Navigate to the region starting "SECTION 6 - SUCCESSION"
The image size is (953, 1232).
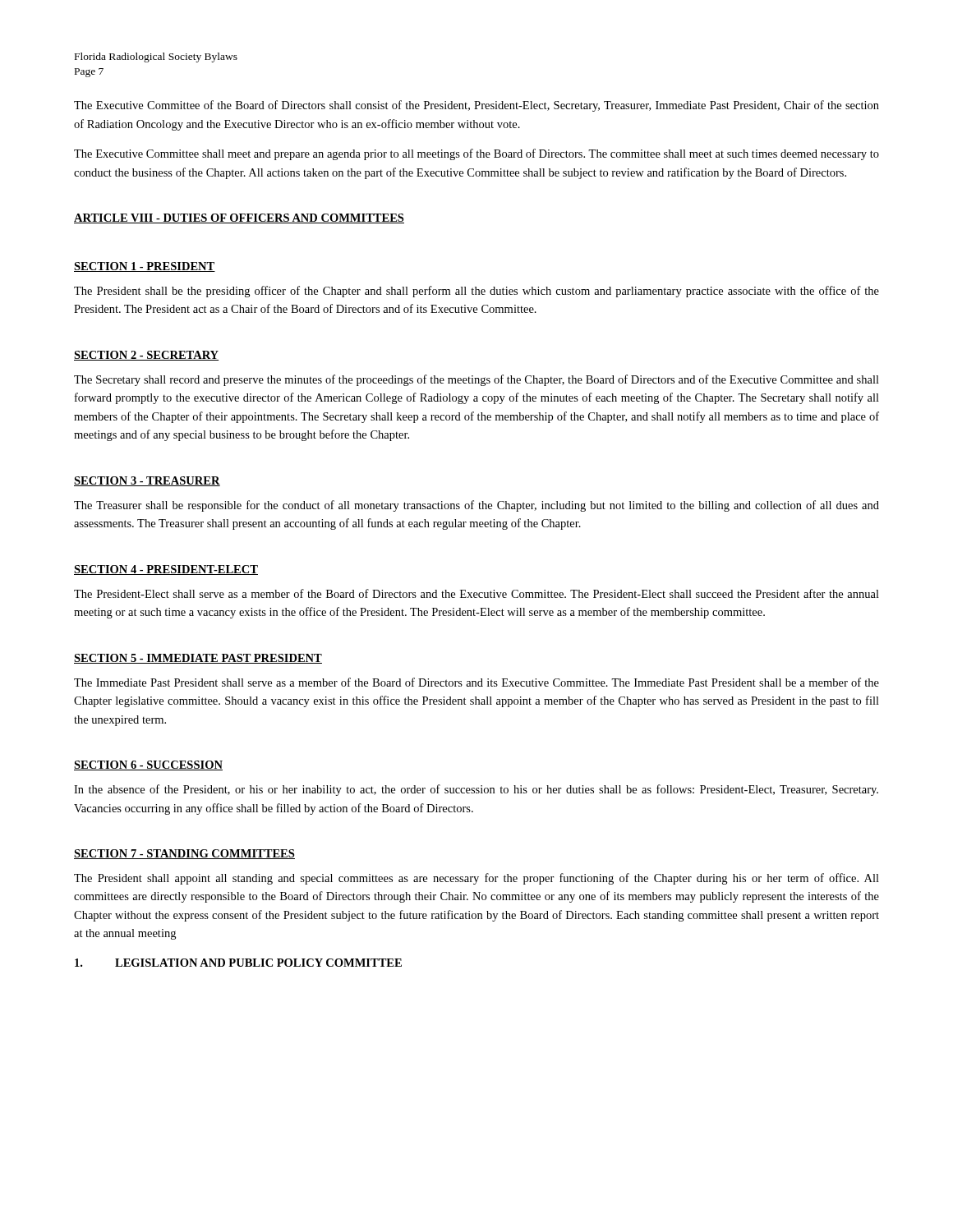pos(148,765)
